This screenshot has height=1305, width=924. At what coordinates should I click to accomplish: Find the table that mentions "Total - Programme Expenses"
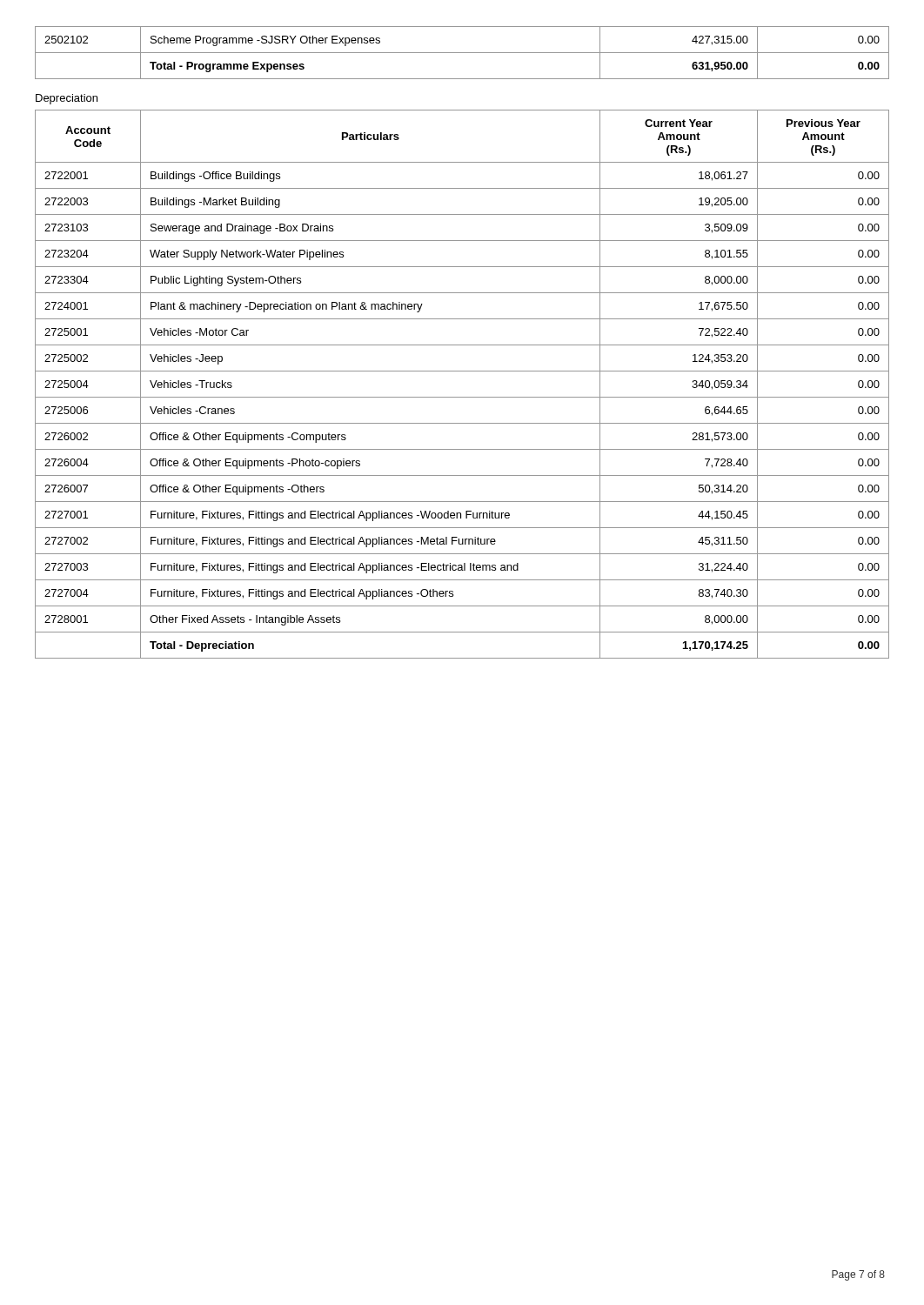(462, 53)
